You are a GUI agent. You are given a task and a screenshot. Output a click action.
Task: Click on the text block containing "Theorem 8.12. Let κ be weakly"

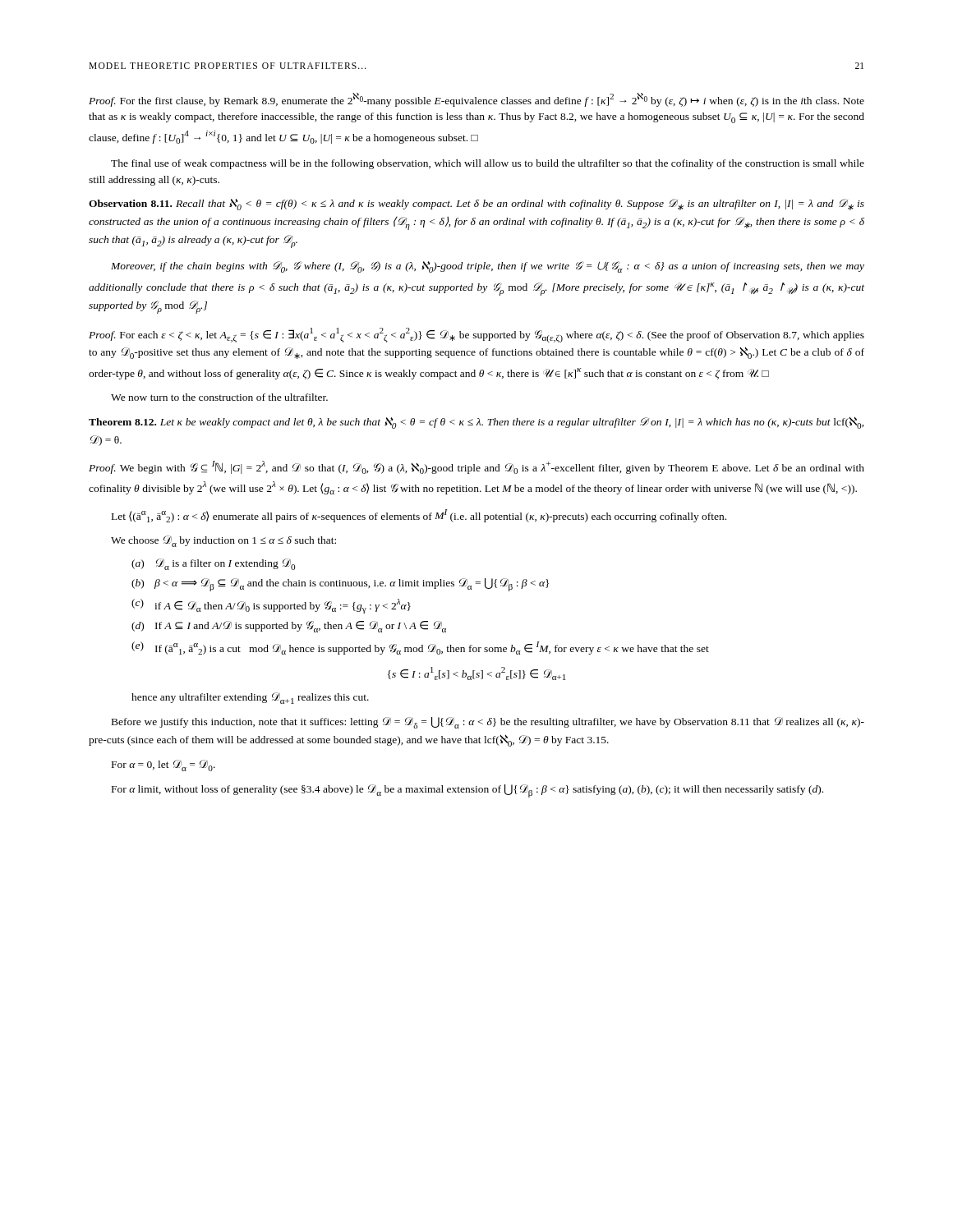tap(476, 431)
